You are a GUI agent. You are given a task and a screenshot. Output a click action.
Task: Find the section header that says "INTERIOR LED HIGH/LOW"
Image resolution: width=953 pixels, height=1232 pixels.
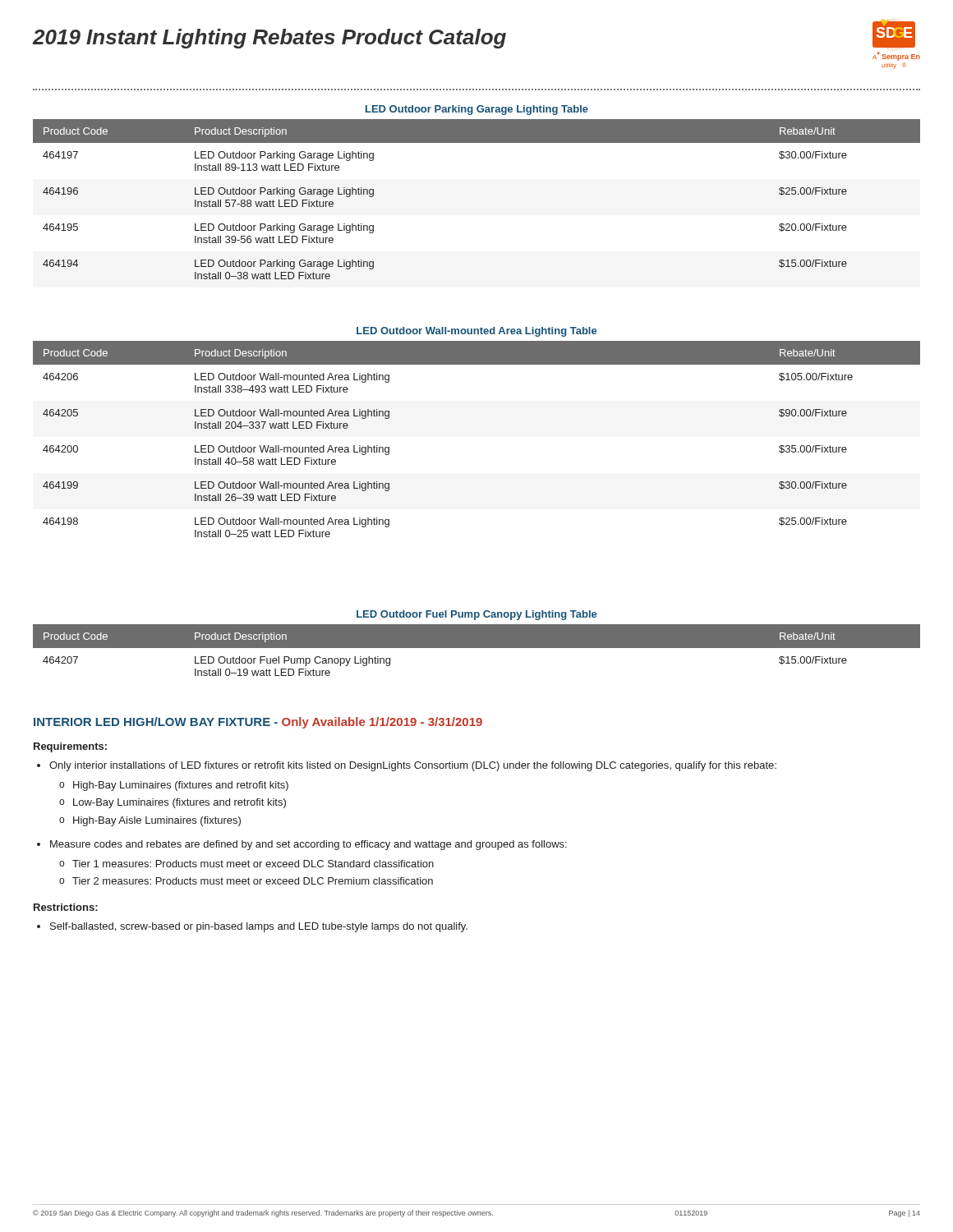pyautogui.click(x=258, y=722)
